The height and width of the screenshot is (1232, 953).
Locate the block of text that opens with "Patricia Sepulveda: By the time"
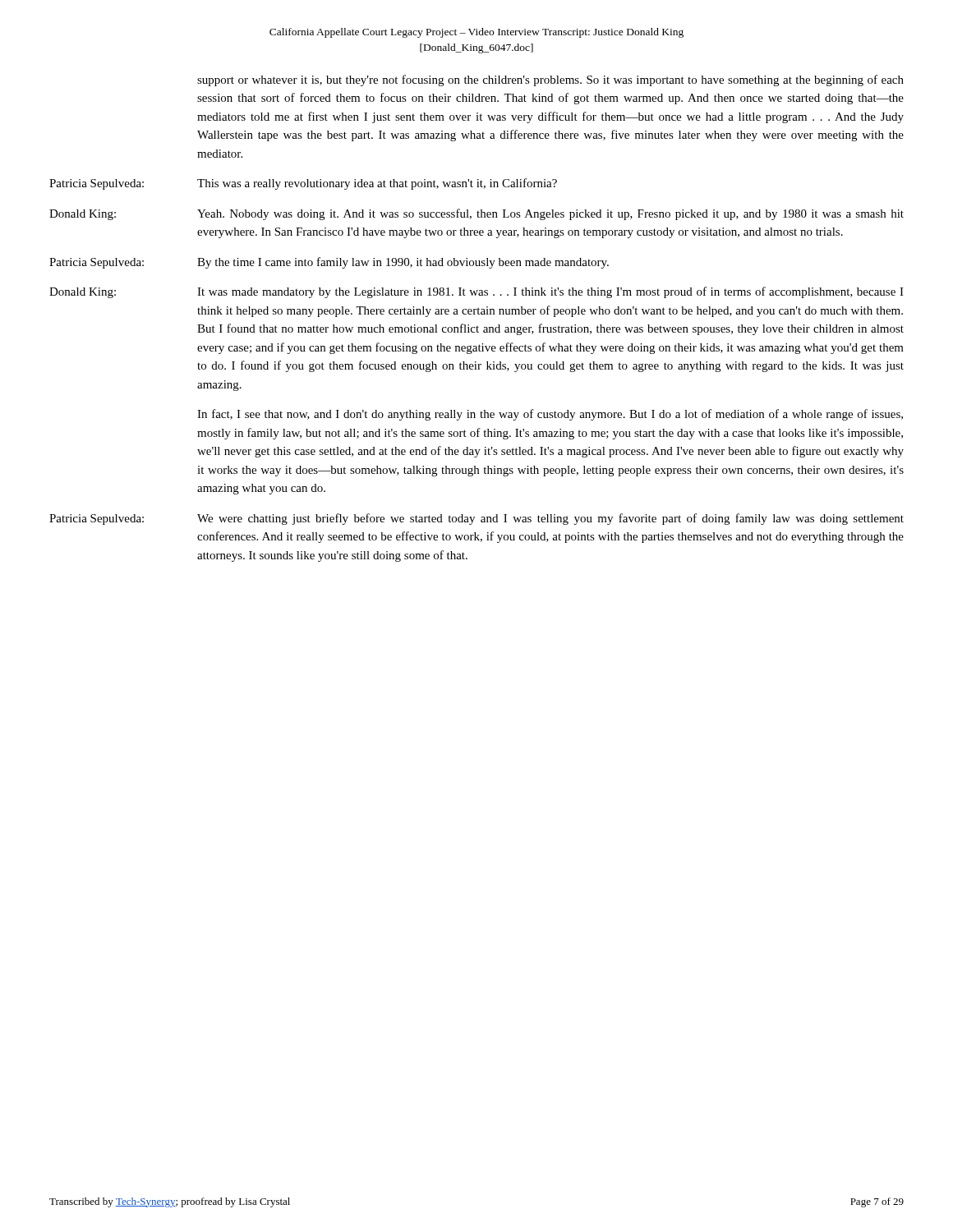click(x=476, y=262)
